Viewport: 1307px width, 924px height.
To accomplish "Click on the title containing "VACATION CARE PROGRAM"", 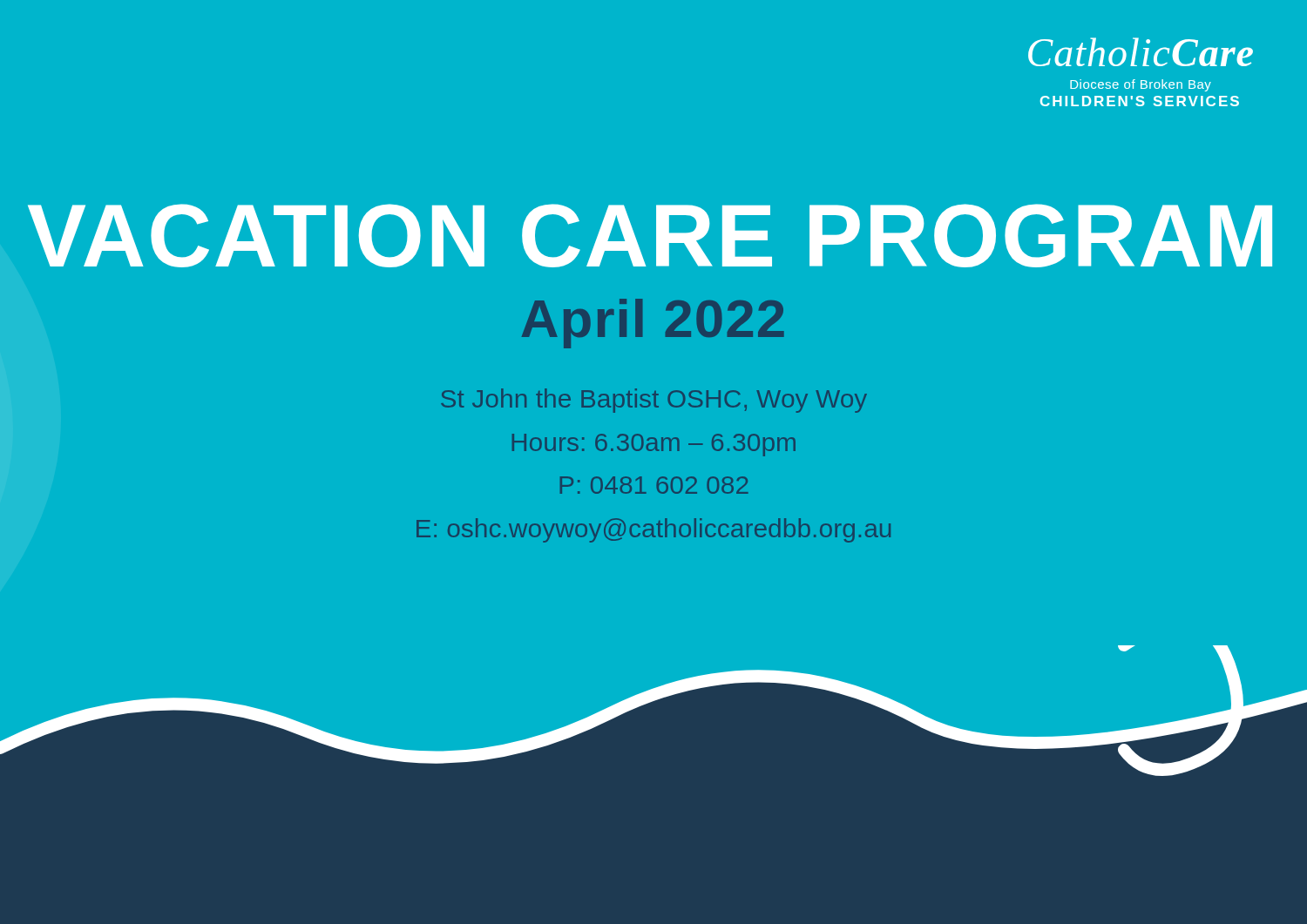I will tap(654, 236).
